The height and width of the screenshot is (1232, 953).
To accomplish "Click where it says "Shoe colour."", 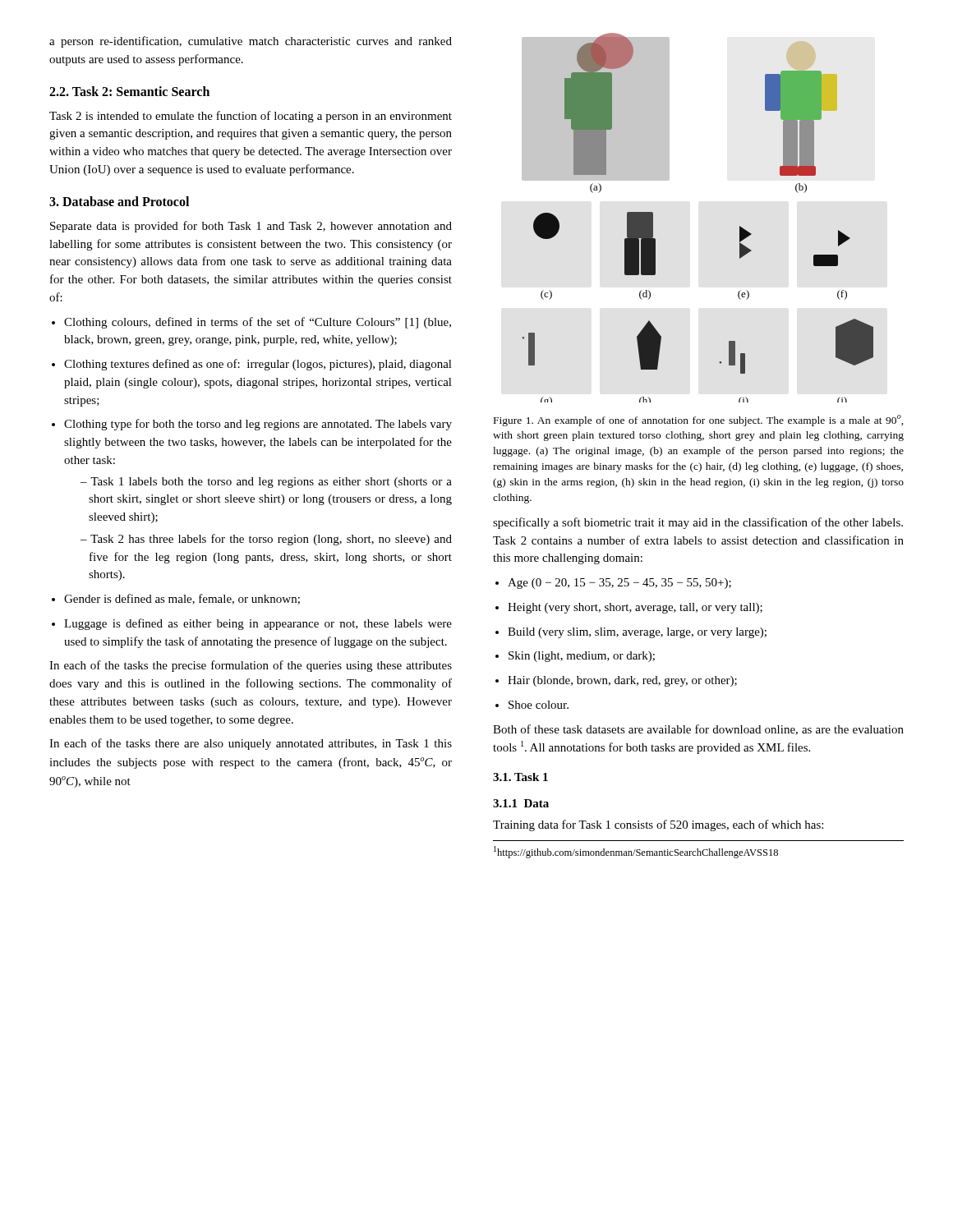I will pos(532,705).
